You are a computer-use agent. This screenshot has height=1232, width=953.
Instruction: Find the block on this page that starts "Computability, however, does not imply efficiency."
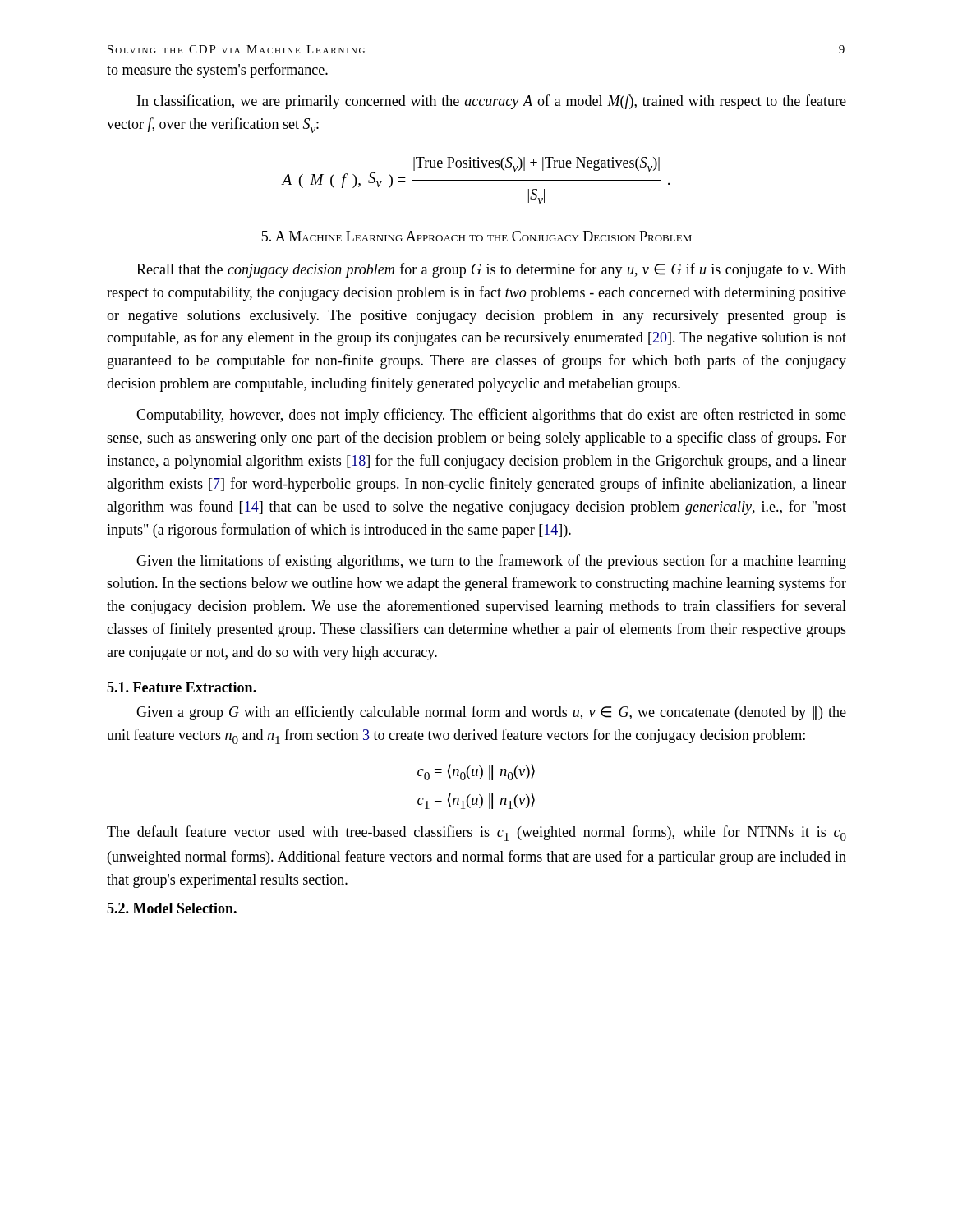(x=476, y=472)
